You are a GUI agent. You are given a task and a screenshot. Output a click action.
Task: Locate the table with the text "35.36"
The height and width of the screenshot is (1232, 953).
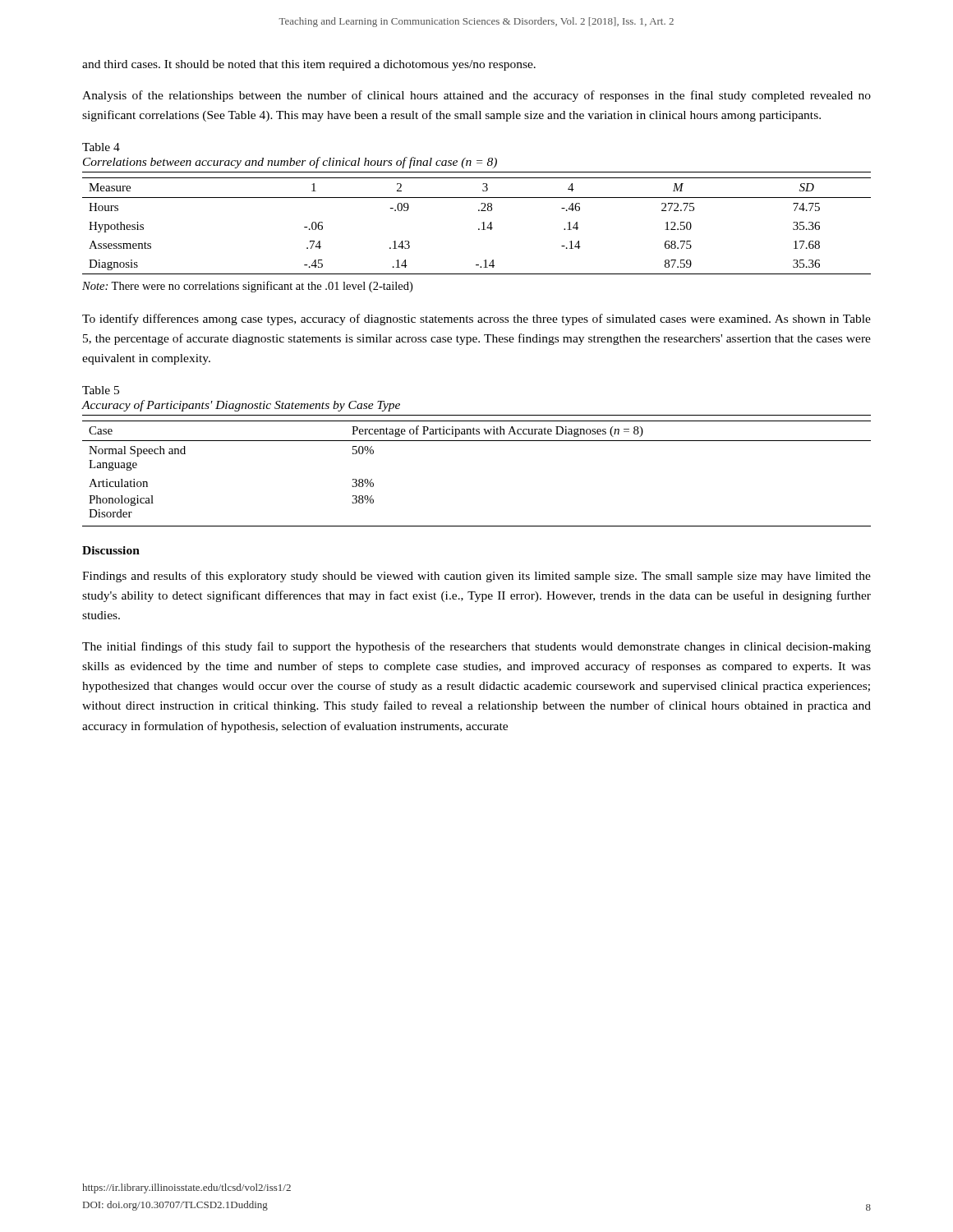(476, 226)
